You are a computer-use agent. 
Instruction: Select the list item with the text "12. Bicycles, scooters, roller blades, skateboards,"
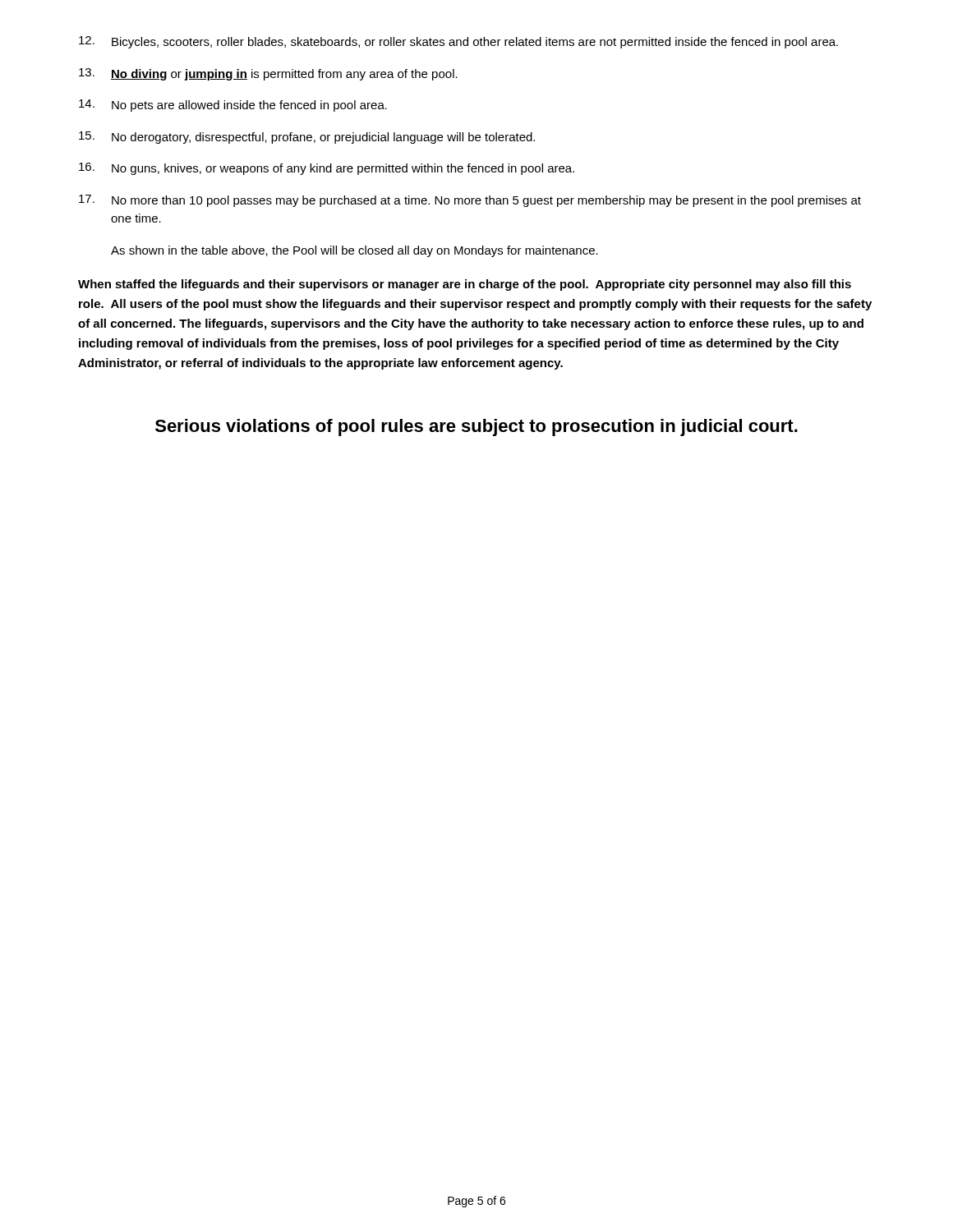[x=459, y=42]
